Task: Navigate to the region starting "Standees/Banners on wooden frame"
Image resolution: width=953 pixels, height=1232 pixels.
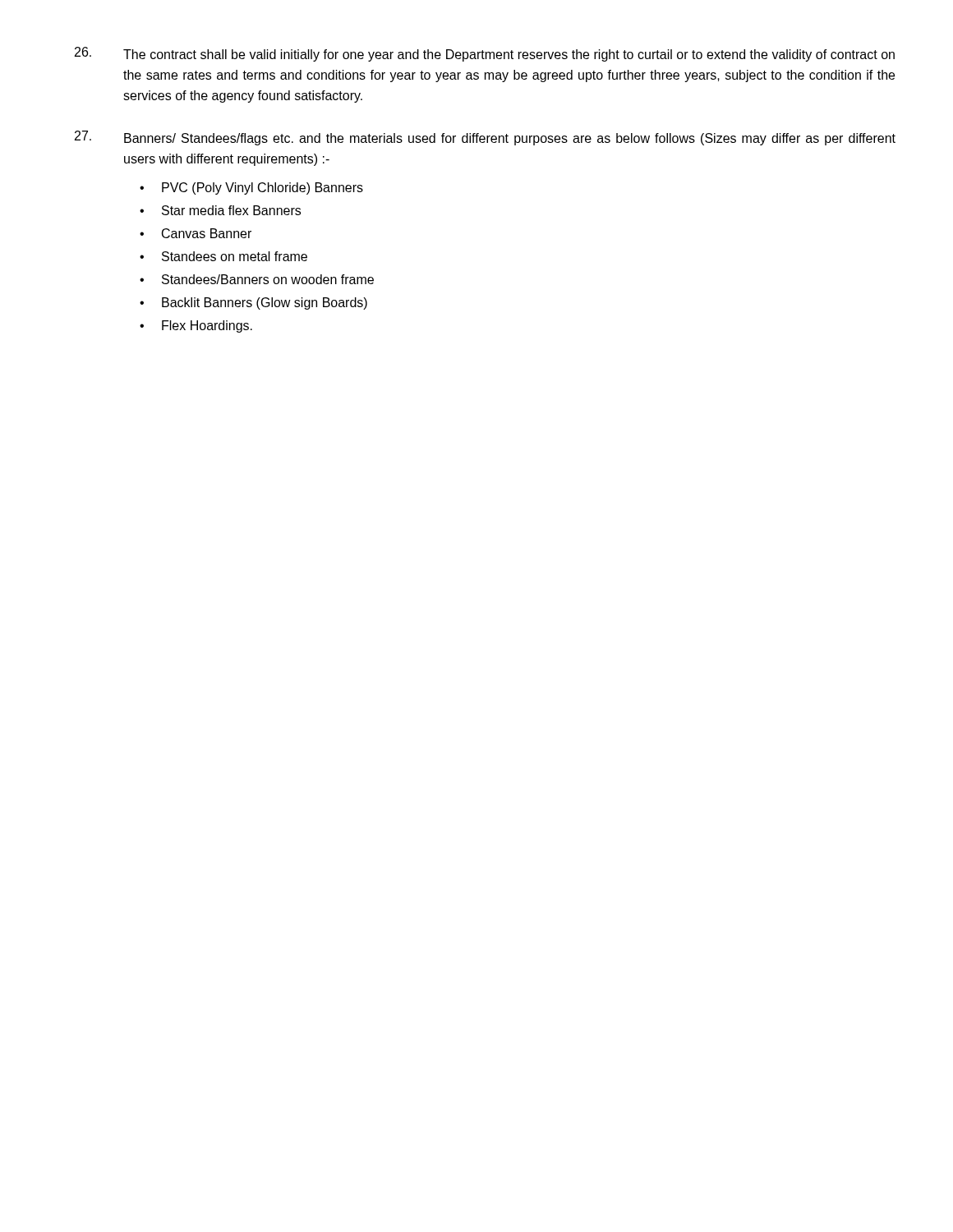Action: click(268, 280)
